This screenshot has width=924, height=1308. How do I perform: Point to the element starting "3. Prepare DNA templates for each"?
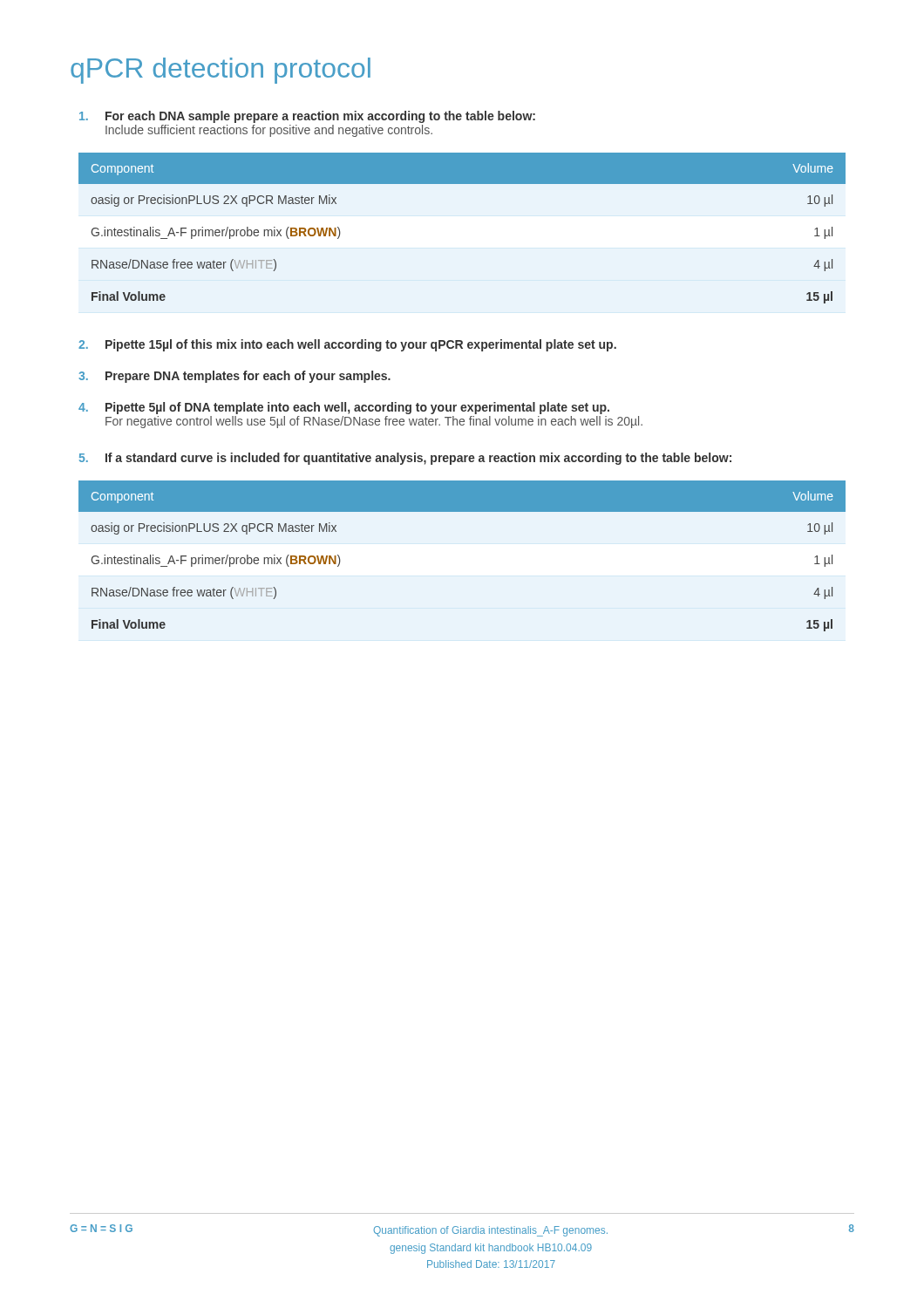[234, 377]
